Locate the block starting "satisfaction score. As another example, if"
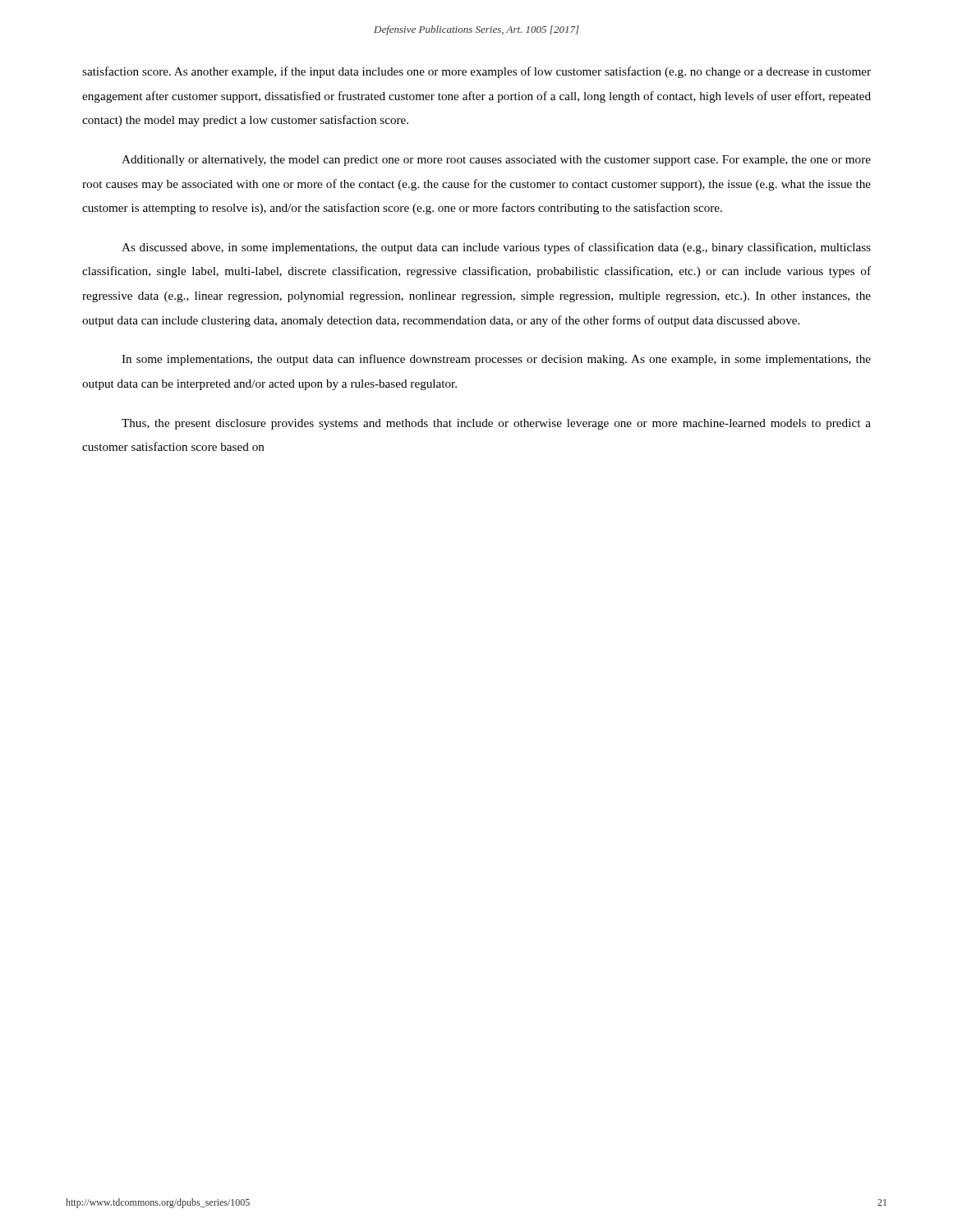 (x=476, y=95)
